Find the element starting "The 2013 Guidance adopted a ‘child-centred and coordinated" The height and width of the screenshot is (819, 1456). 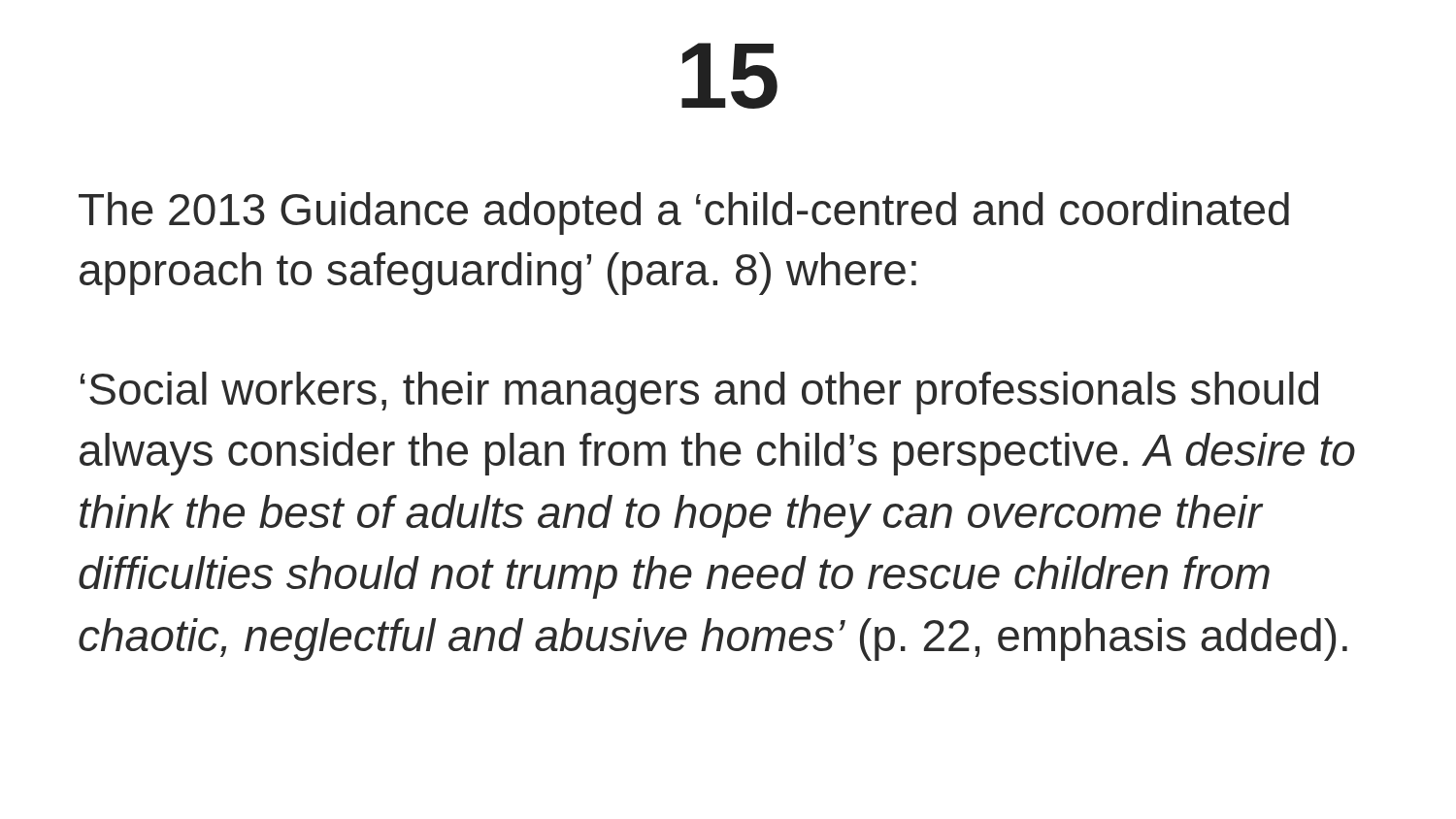(685, 240)
